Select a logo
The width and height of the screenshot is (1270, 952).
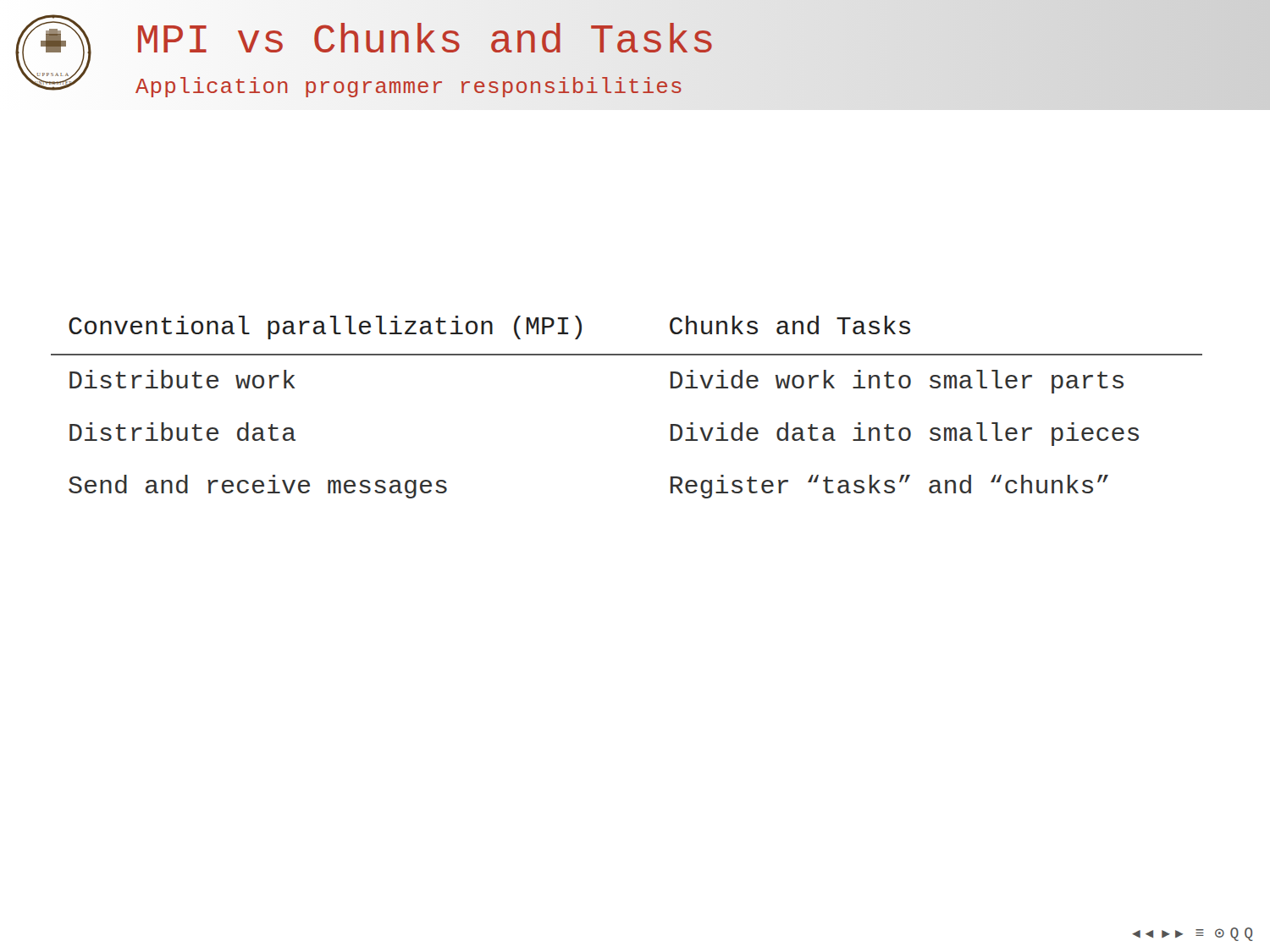pos(53,53)
